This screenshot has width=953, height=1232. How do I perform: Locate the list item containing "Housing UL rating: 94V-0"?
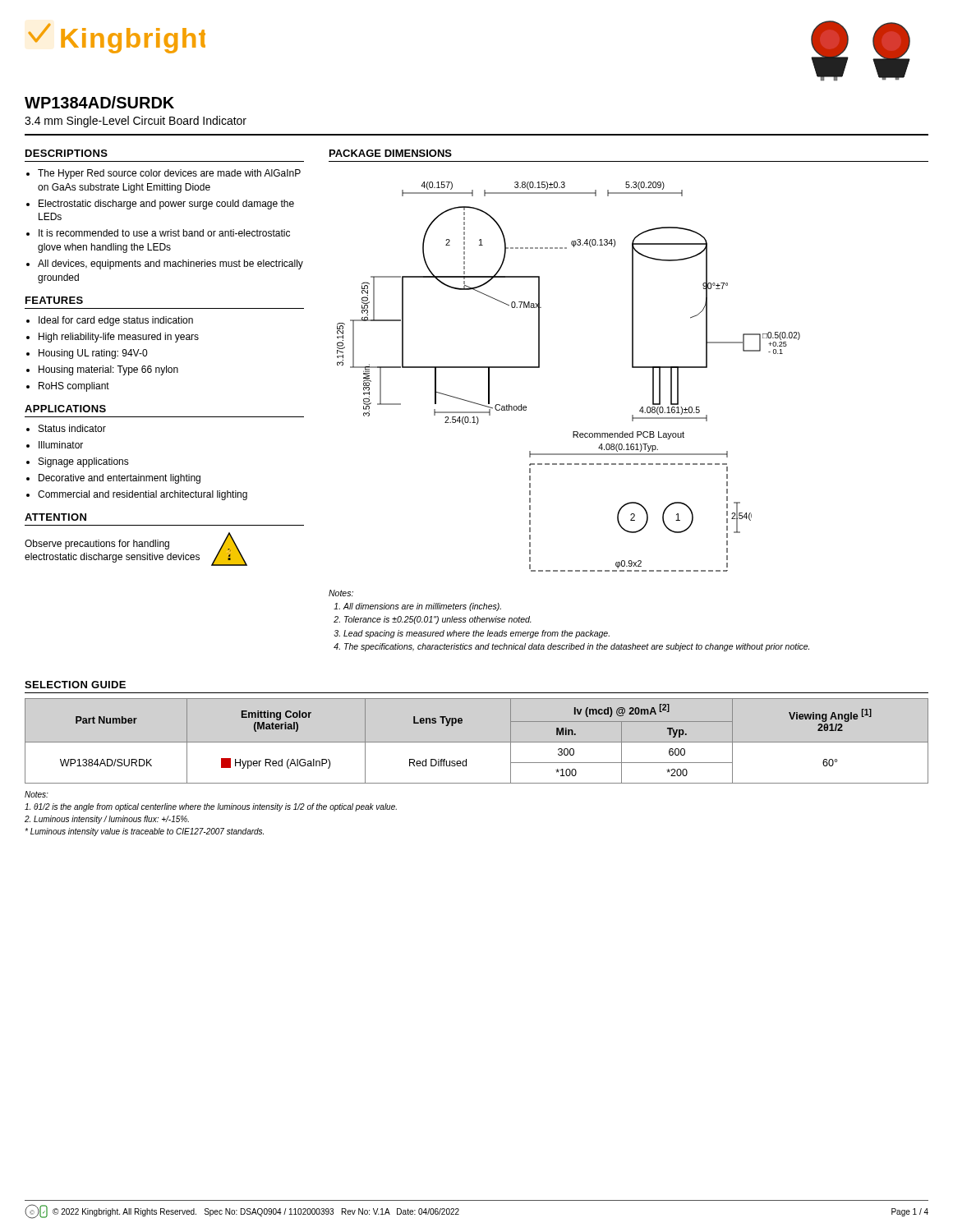coord(93,353)
